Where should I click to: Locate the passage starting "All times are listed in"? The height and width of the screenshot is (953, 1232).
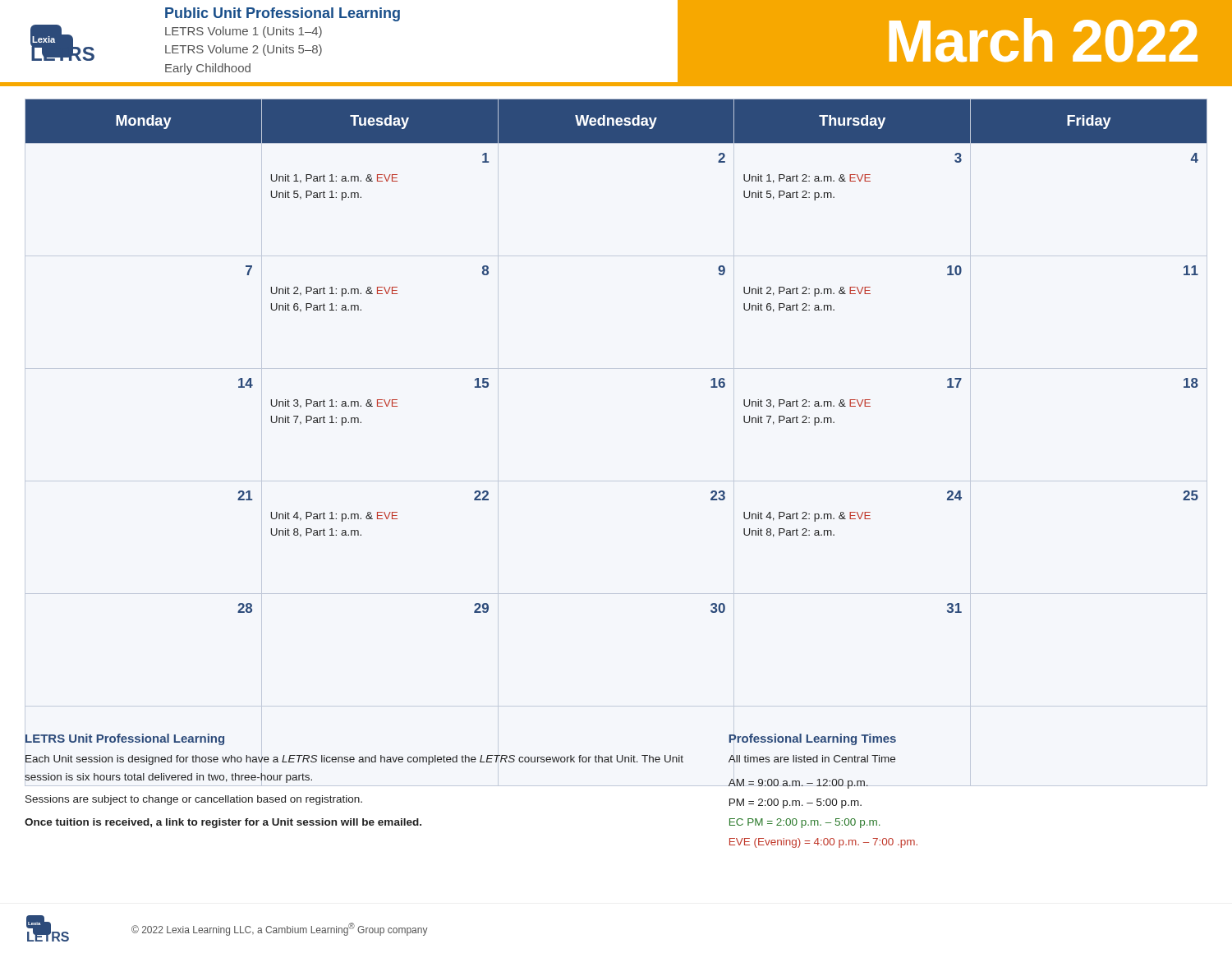[x=812, y=759]
